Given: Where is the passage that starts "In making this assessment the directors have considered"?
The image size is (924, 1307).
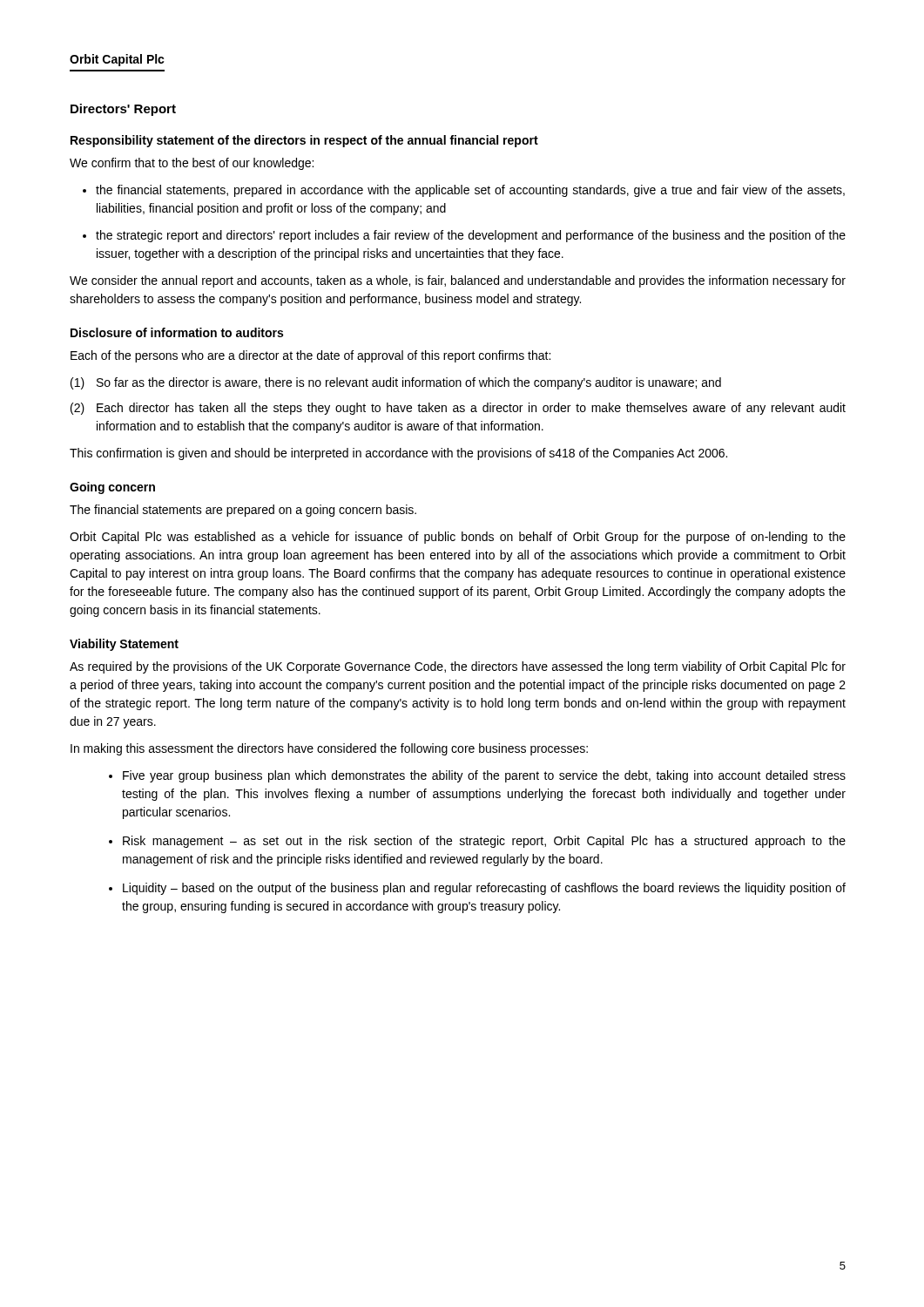Looking at the screenshot, I should tap(458, 749).
